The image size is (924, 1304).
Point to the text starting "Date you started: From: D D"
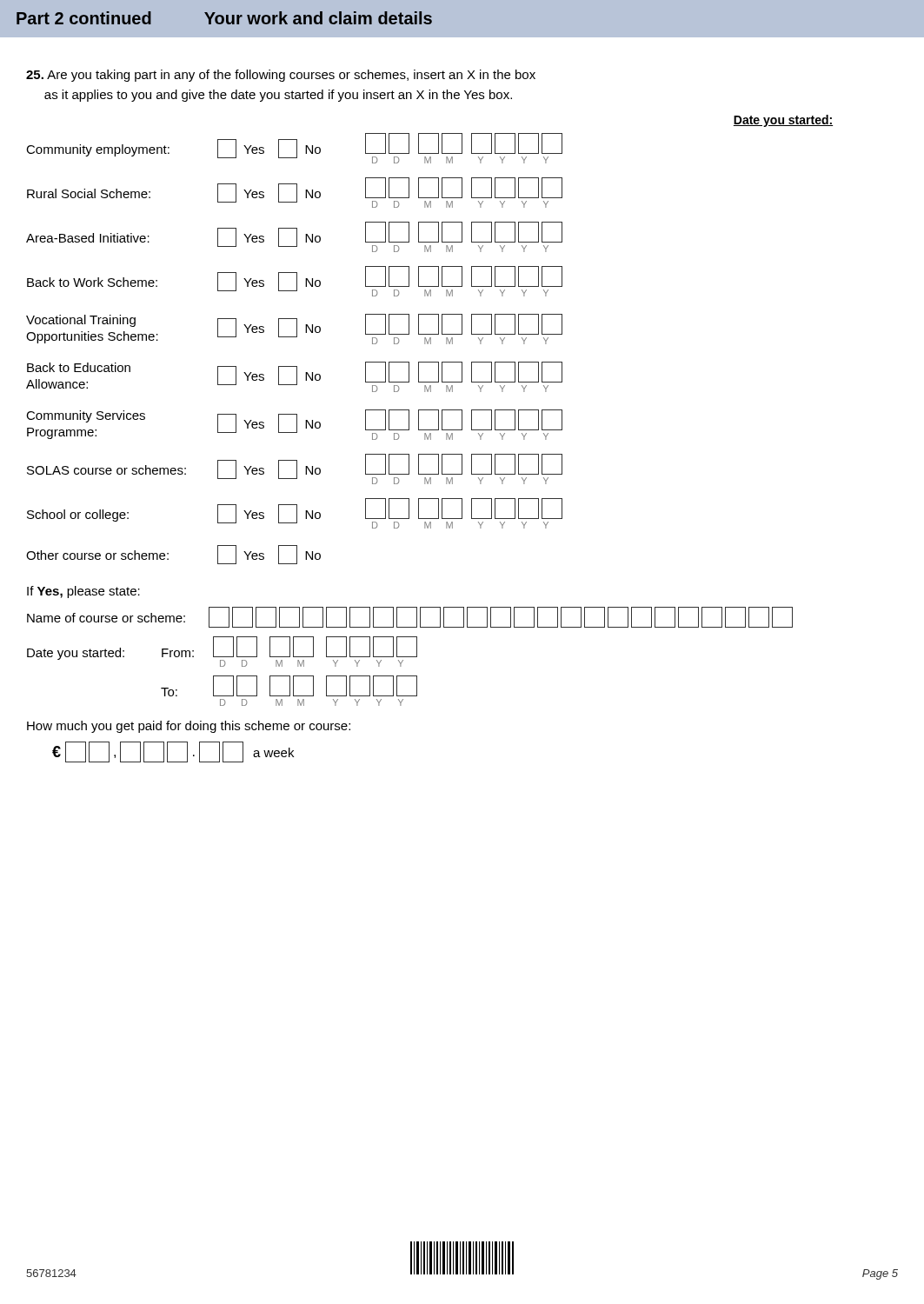(222, 652)
